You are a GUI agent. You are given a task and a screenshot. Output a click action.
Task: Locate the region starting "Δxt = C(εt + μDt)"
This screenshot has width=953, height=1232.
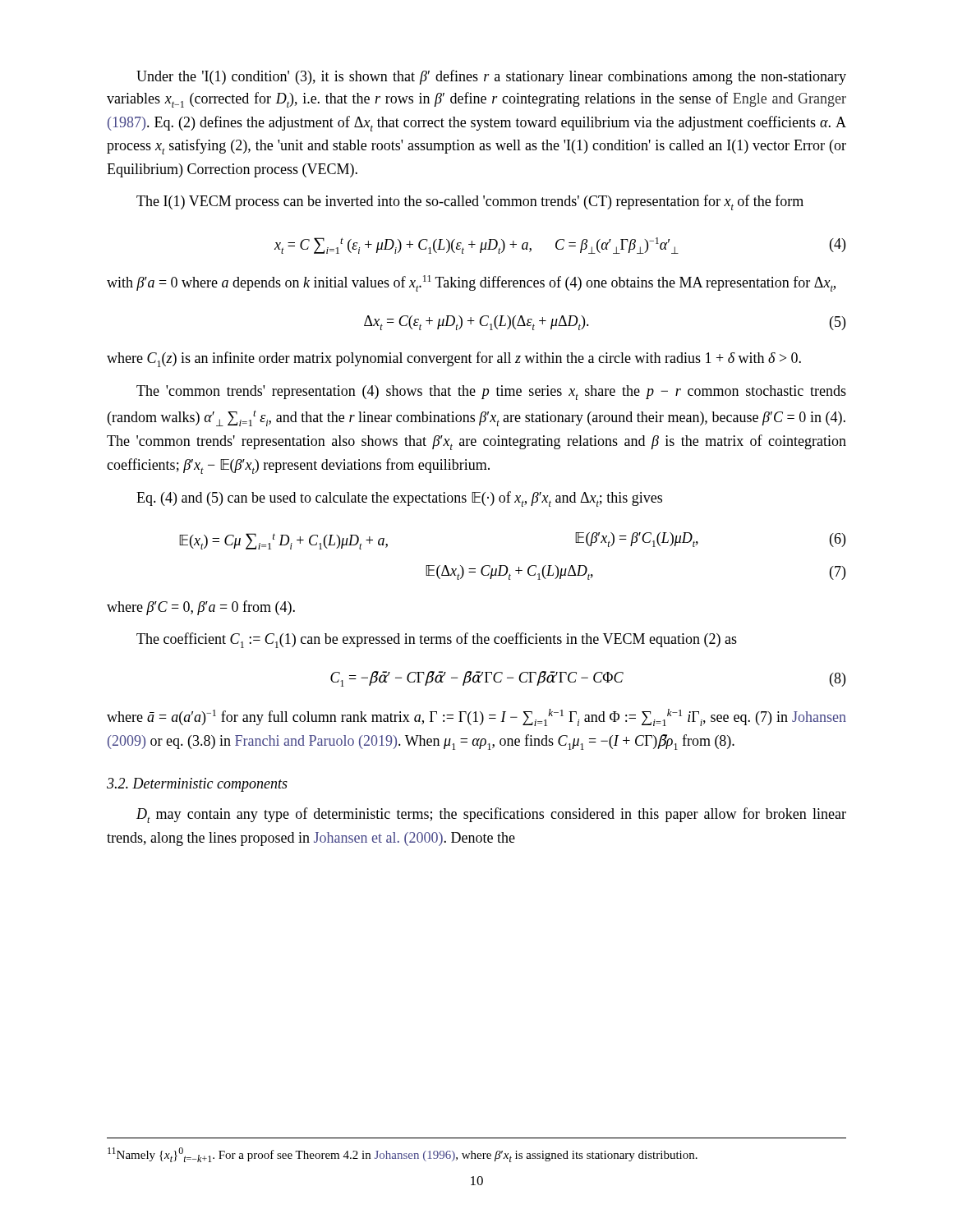pos(471,322)
